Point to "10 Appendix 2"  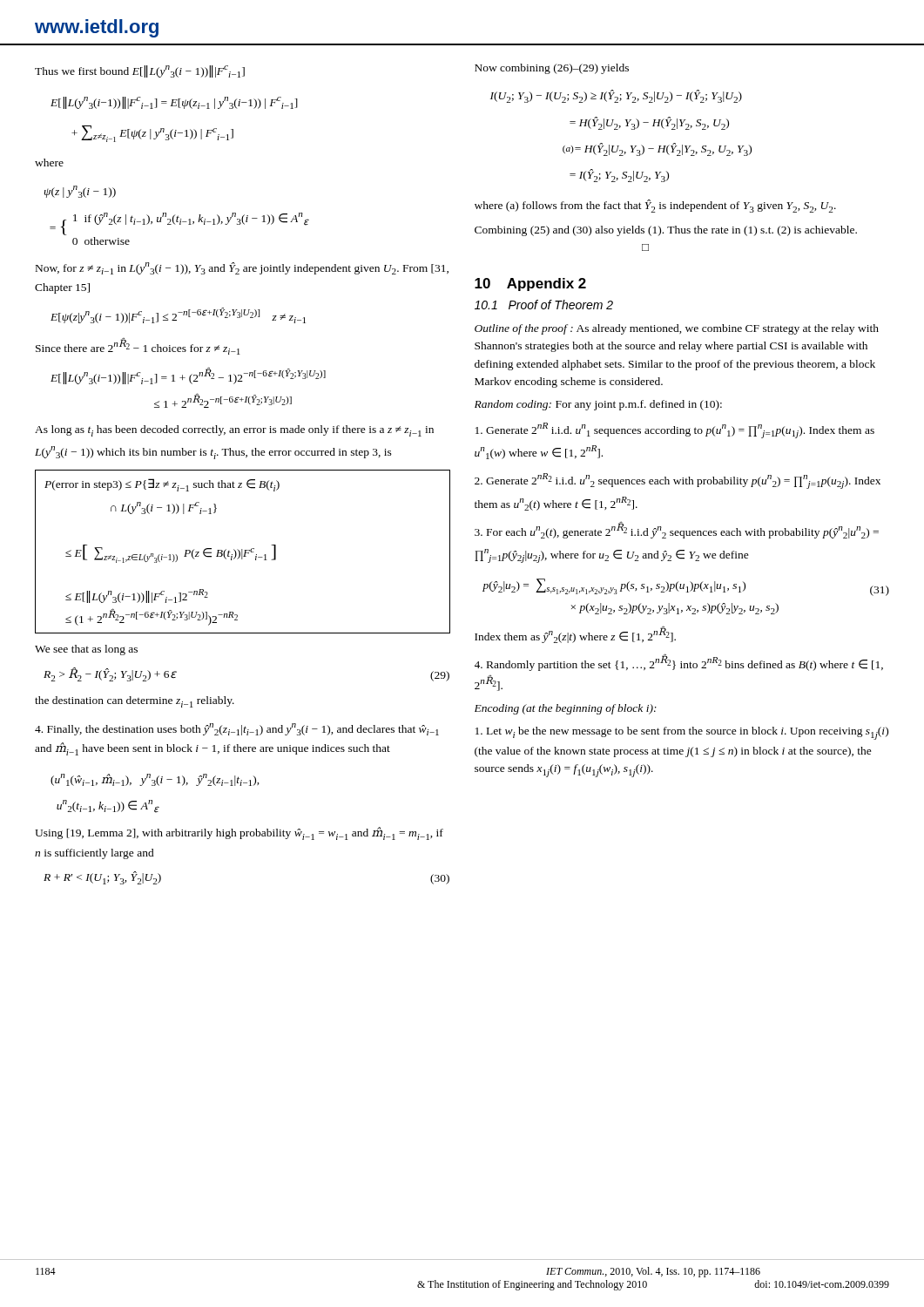(530, 283)
